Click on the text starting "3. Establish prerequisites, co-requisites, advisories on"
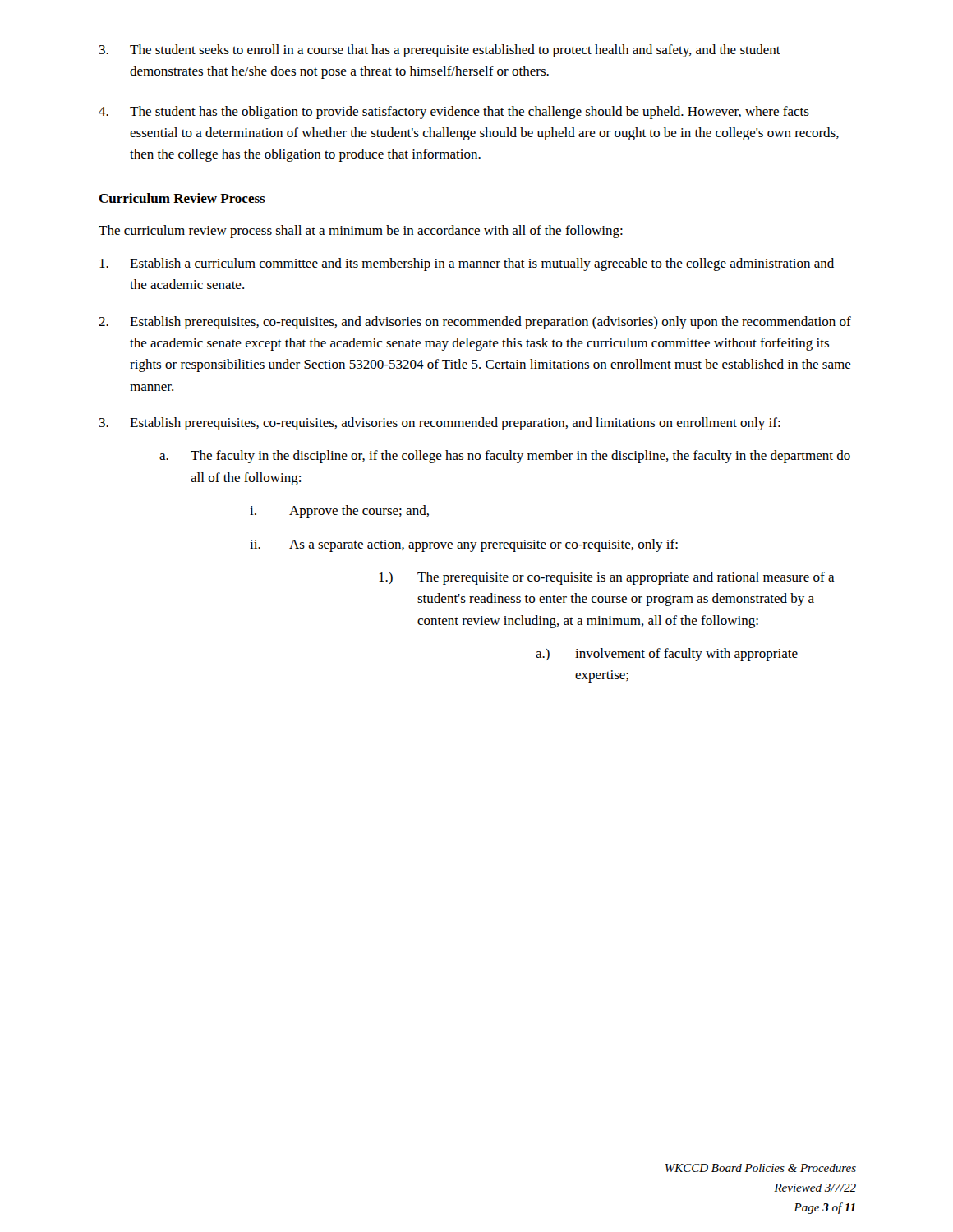This screenshot has height=1232, width=953. coord(476,571)
